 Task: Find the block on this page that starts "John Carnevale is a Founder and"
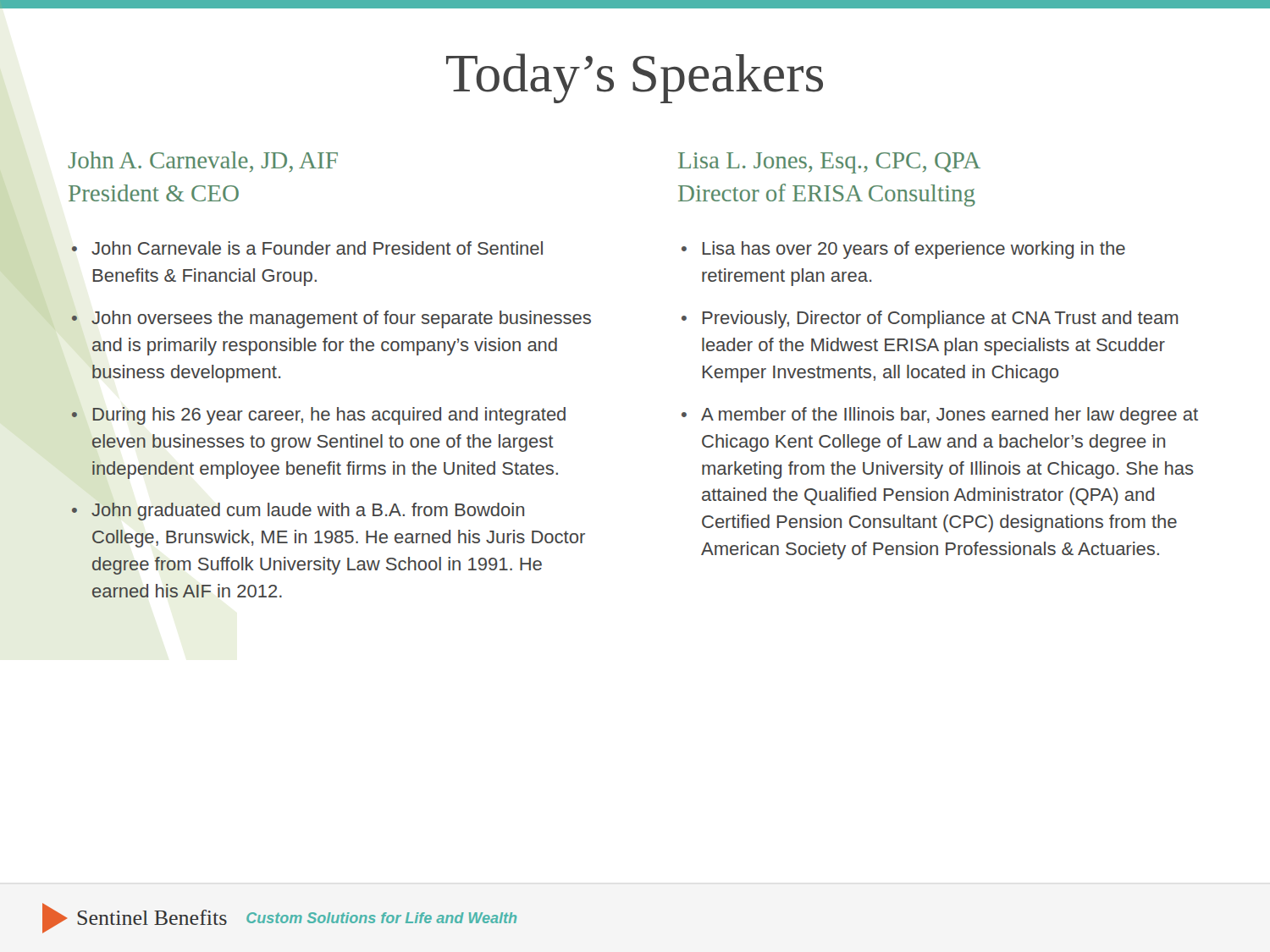[318, 262]
